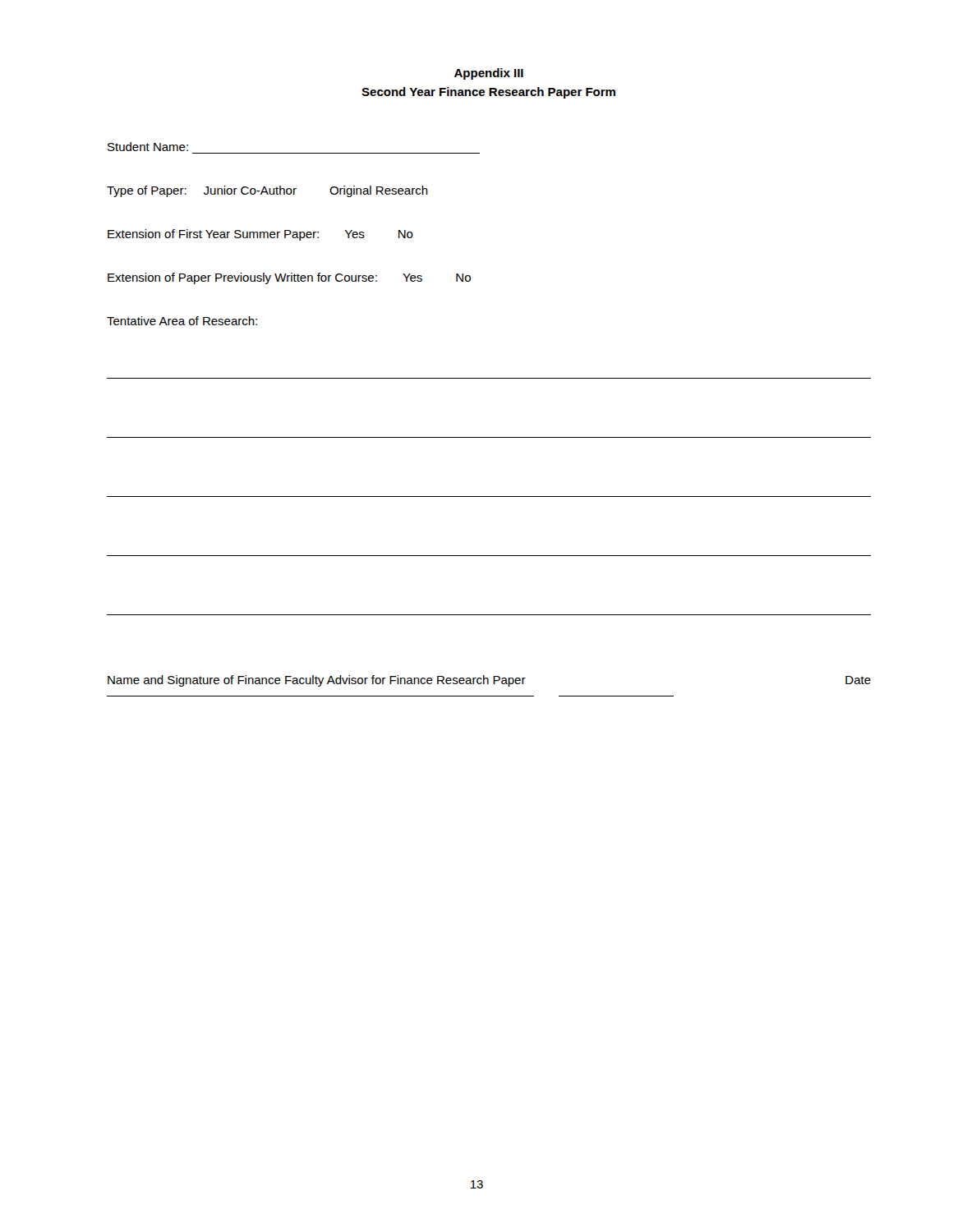Locate the region starting "Extension of Paper"
The height and width of the screenshot is (1232, 953).
point(289,277)
